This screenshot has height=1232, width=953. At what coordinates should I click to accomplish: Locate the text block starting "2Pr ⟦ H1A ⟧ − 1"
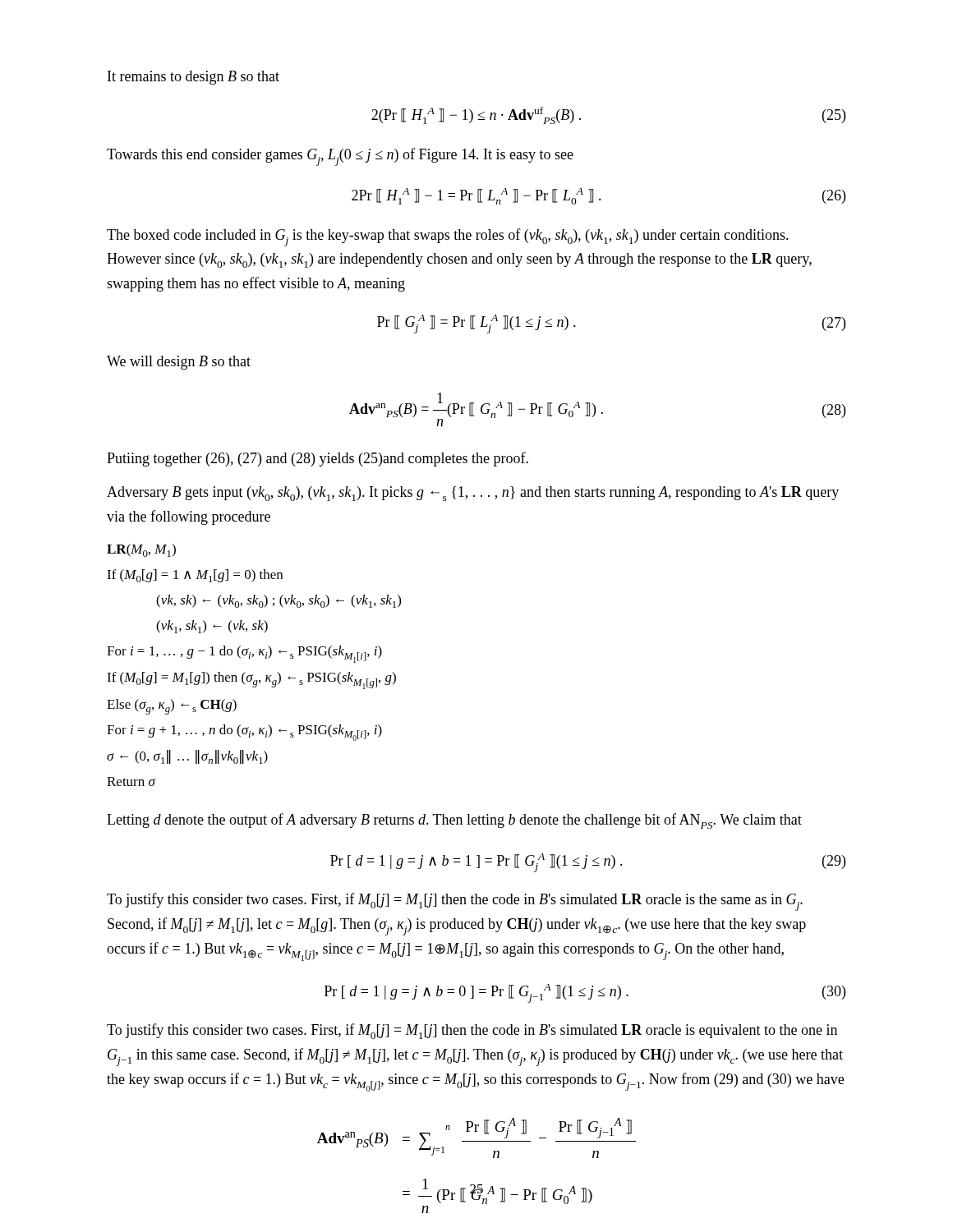[599, 196]
